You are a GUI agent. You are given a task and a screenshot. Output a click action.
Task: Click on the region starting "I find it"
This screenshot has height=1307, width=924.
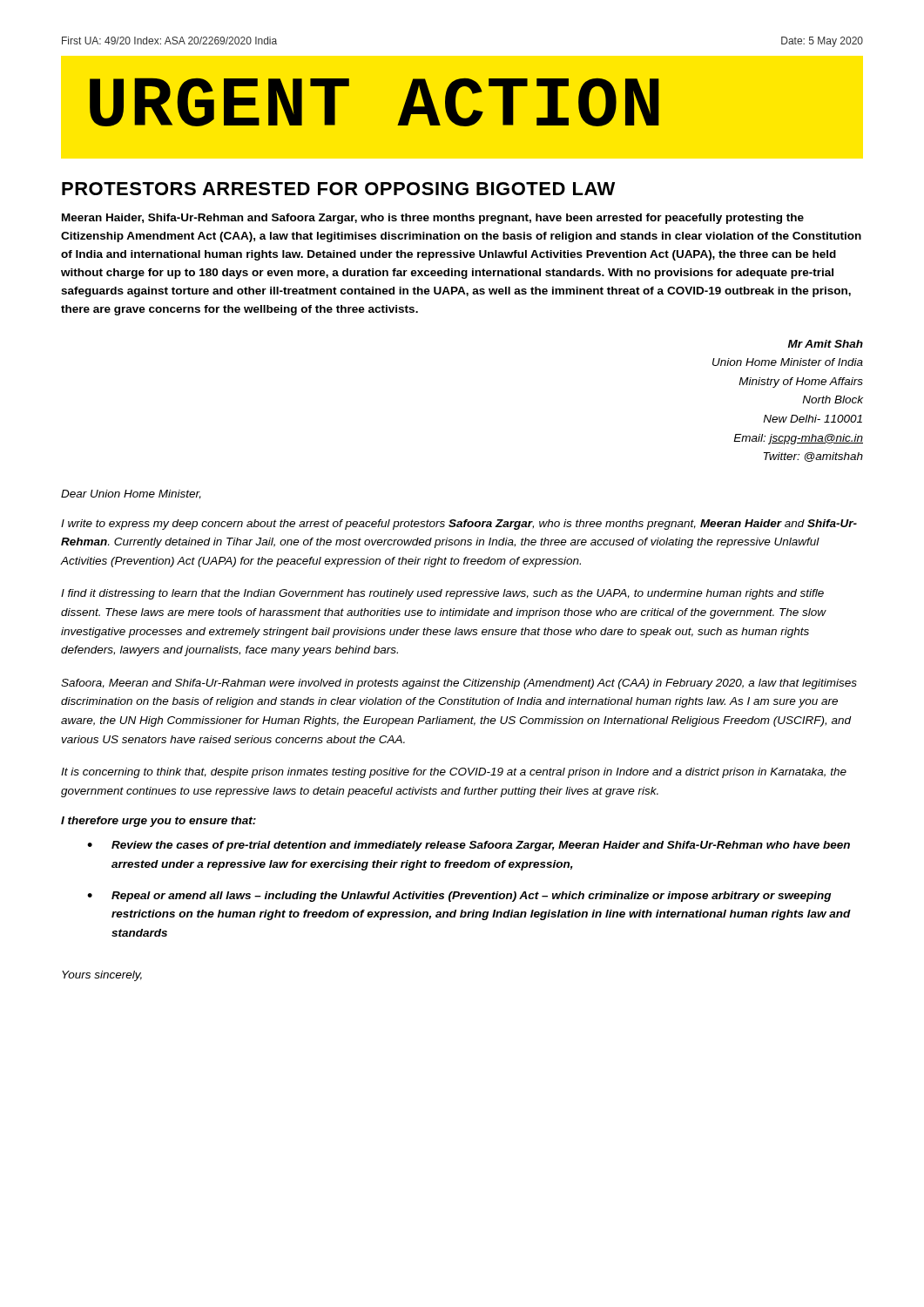(x=443, y=622)
